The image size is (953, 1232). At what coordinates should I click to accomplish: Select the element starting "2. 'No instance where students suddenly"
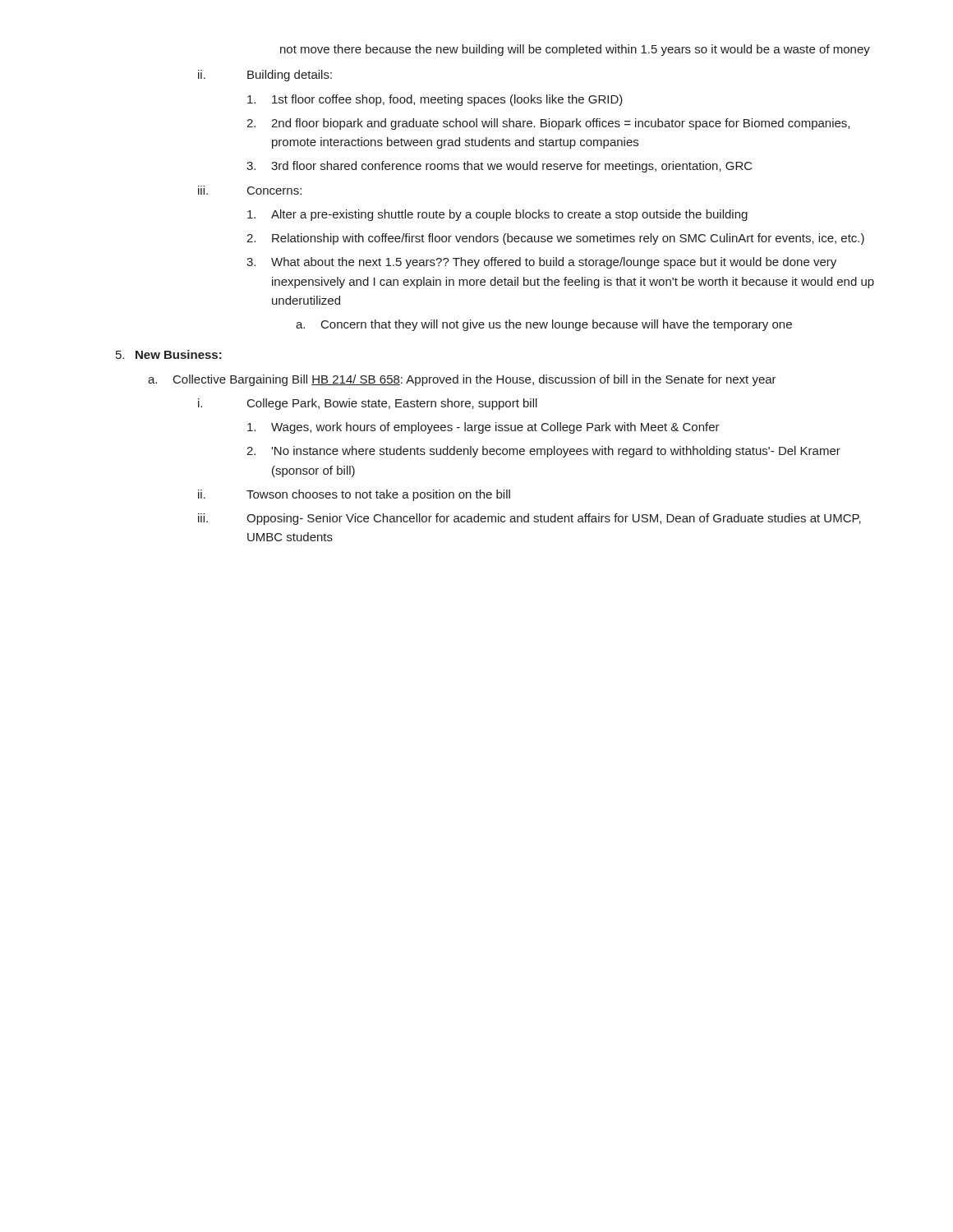(x=567, y=460)
